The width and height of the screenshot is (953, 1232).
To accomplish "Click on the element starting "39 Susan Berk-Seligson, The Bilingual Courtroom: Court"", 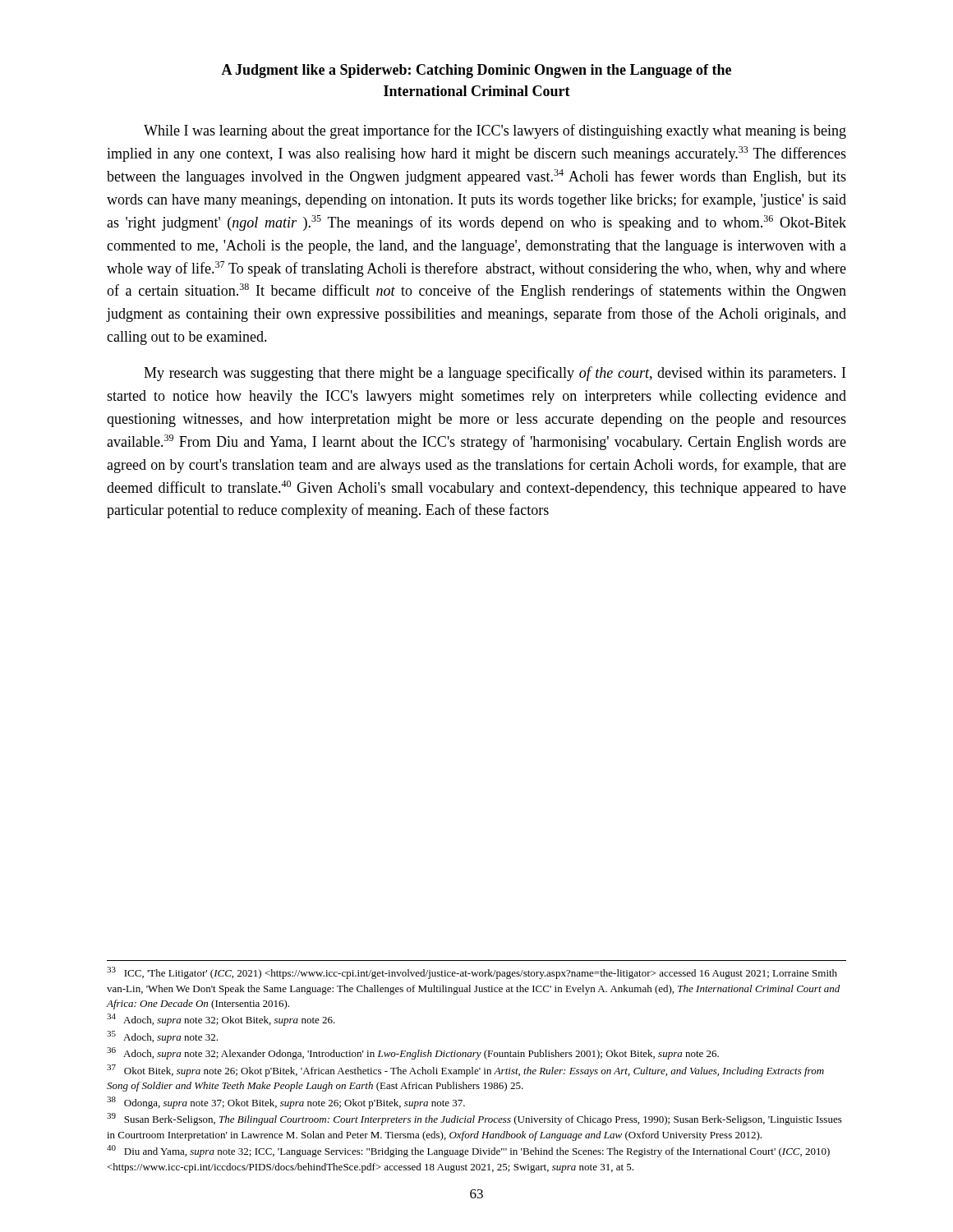I will coord(474,1126).
